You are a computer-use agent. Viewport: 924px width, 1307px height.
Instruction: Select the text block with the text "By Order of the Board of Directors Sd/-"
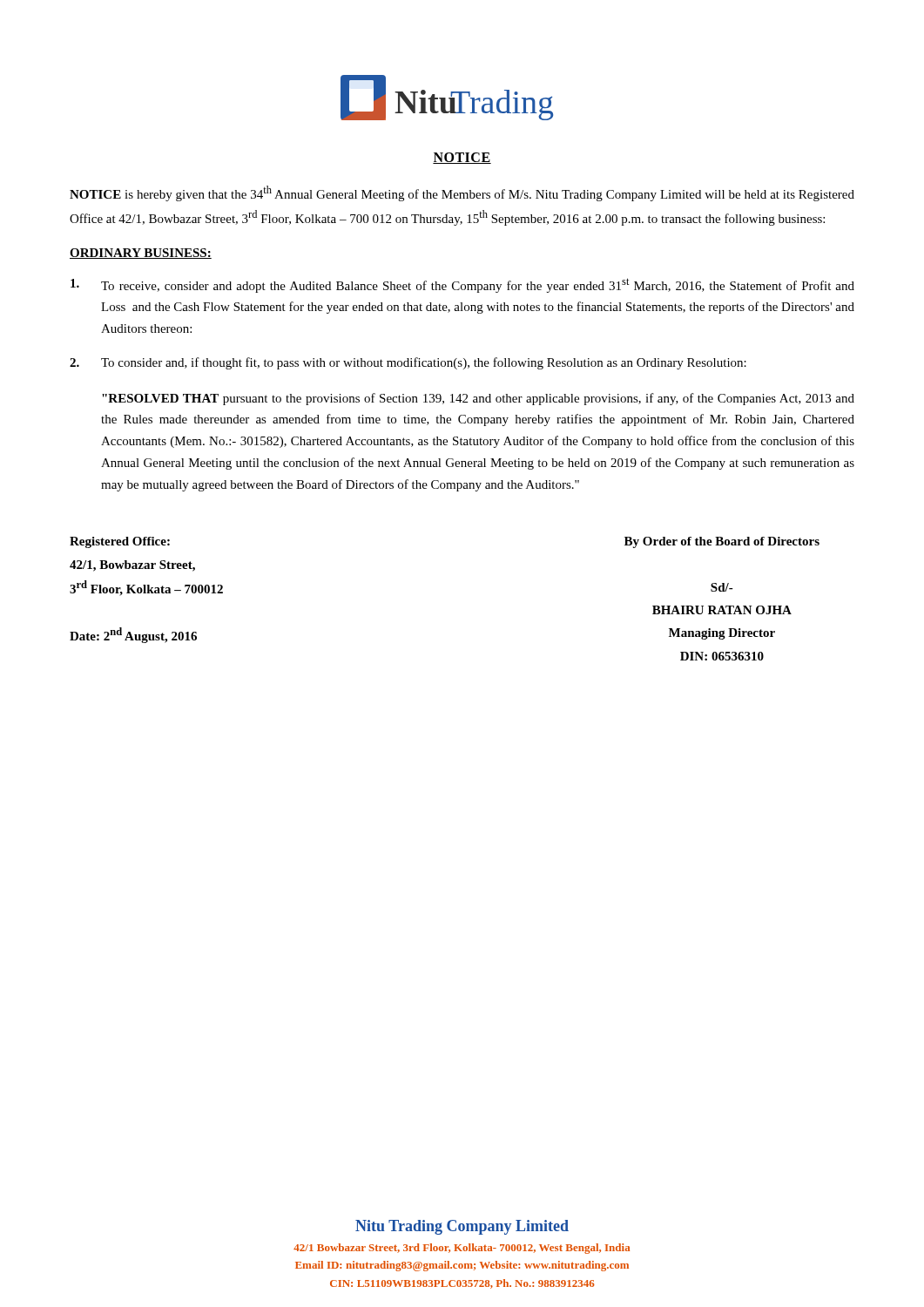click(722, 598)
